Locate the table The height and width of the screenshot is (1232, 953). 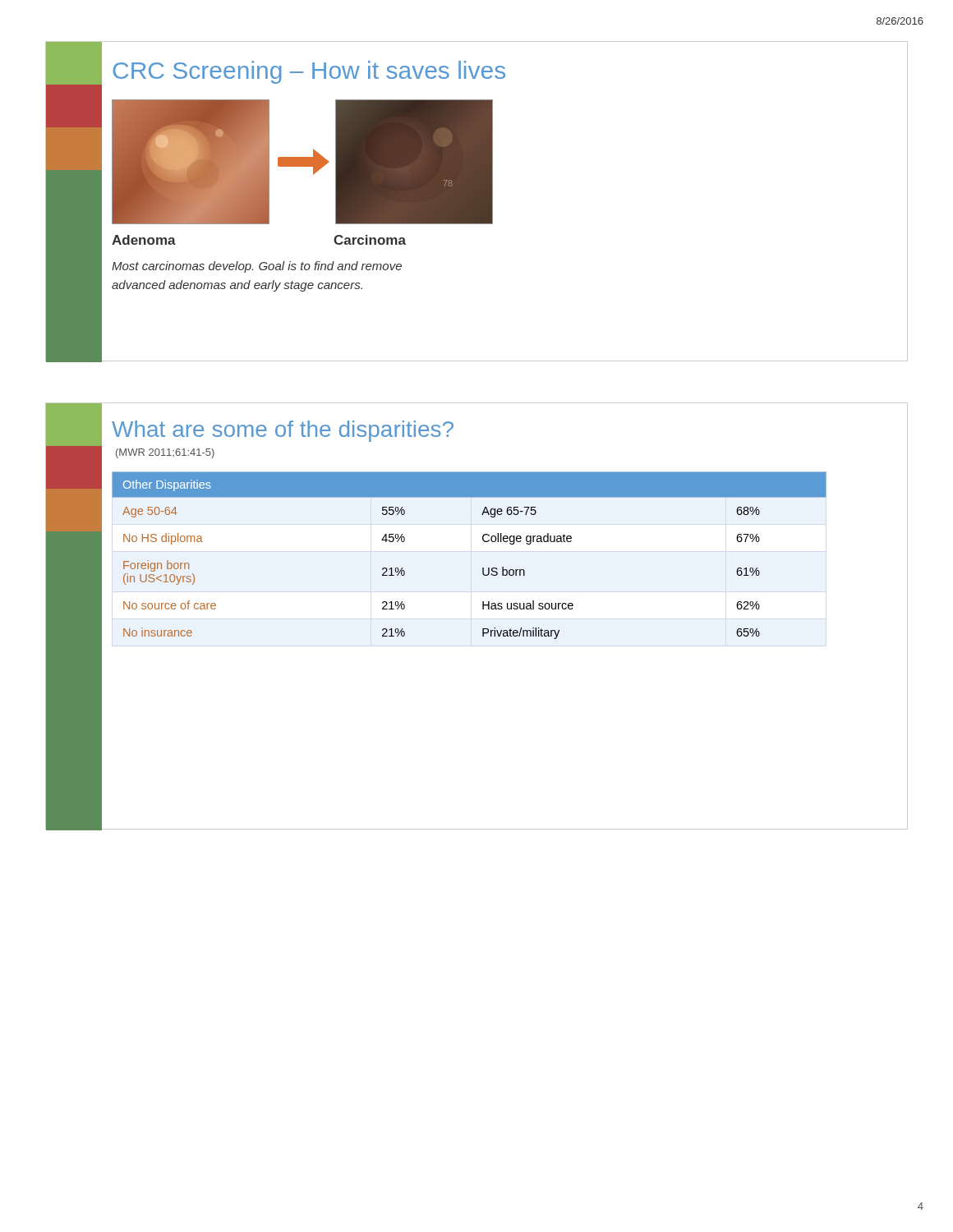coord(476,616)
